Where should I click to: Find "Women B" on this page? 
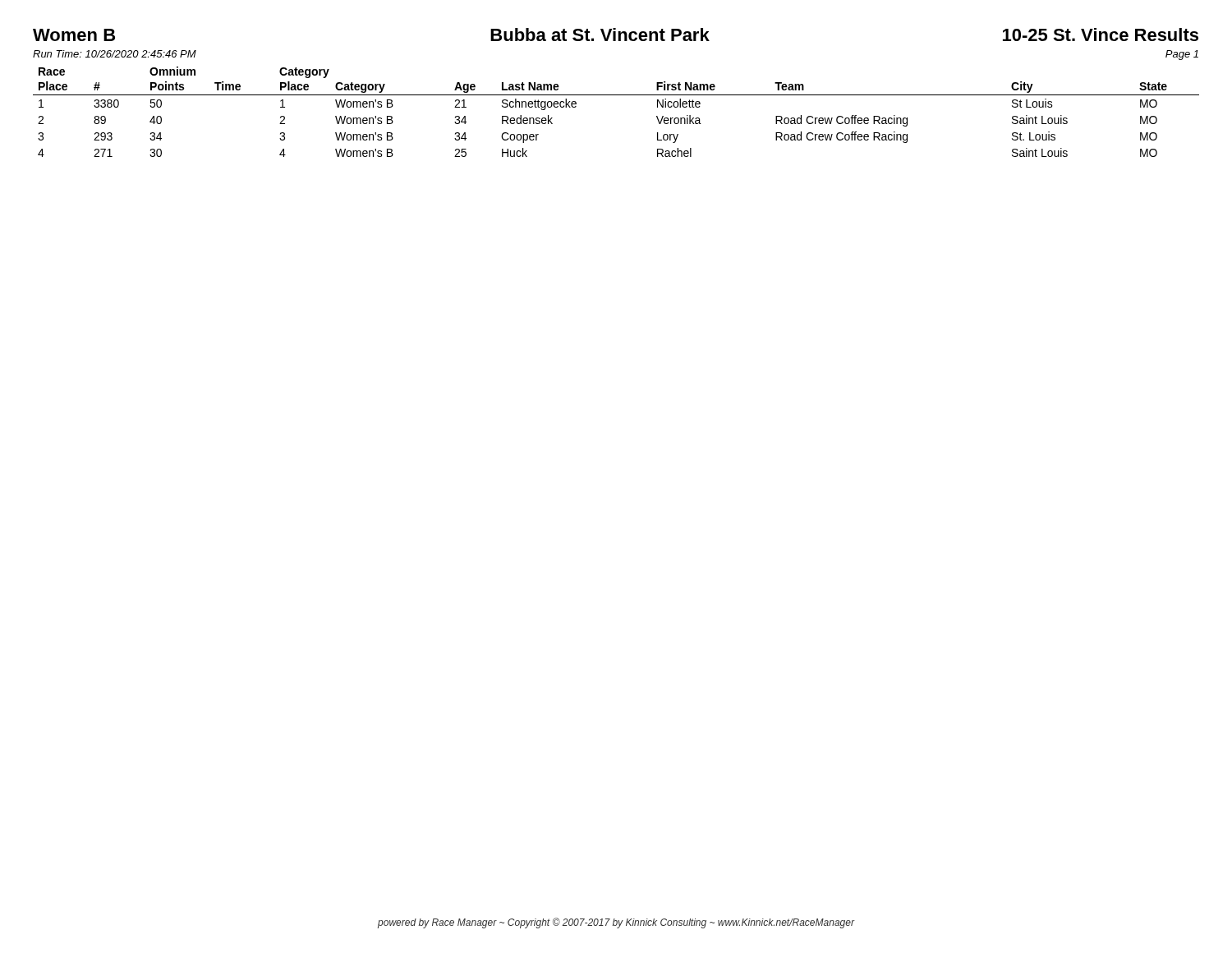click(74, 35)
